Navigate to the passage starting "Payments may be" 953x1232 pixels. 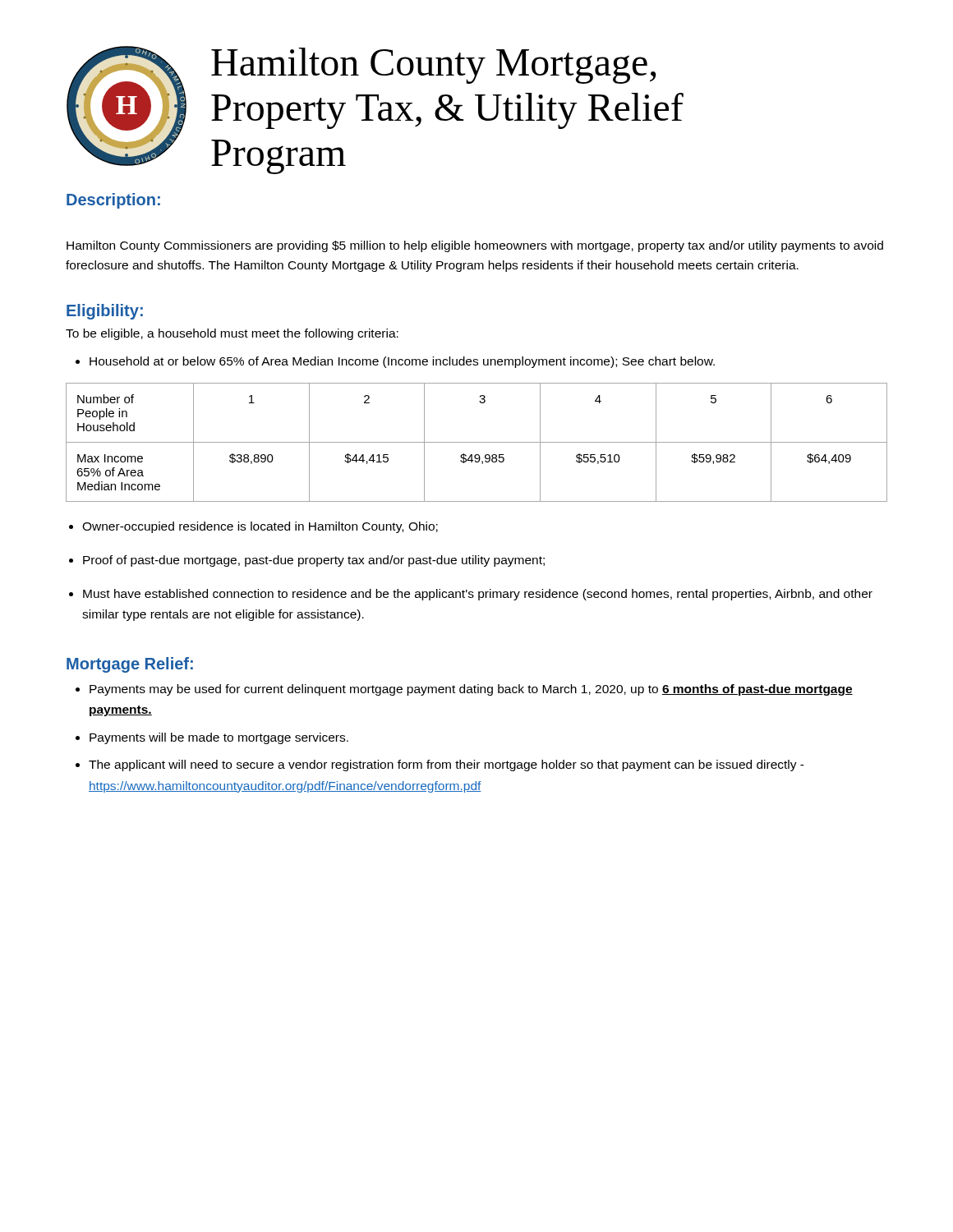click(488, 699)
